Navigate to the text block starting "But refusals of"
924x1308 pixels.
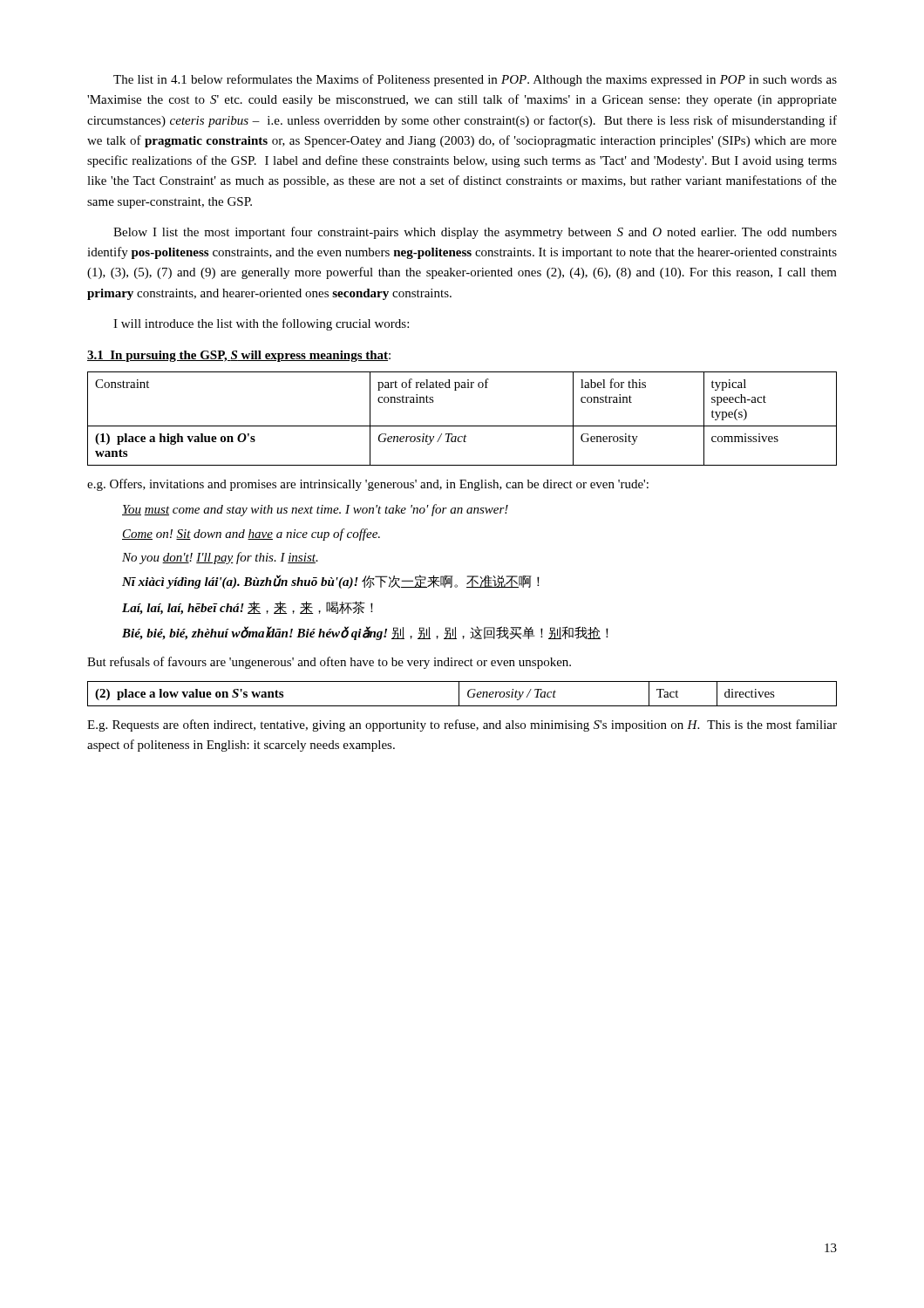point(462,662)
